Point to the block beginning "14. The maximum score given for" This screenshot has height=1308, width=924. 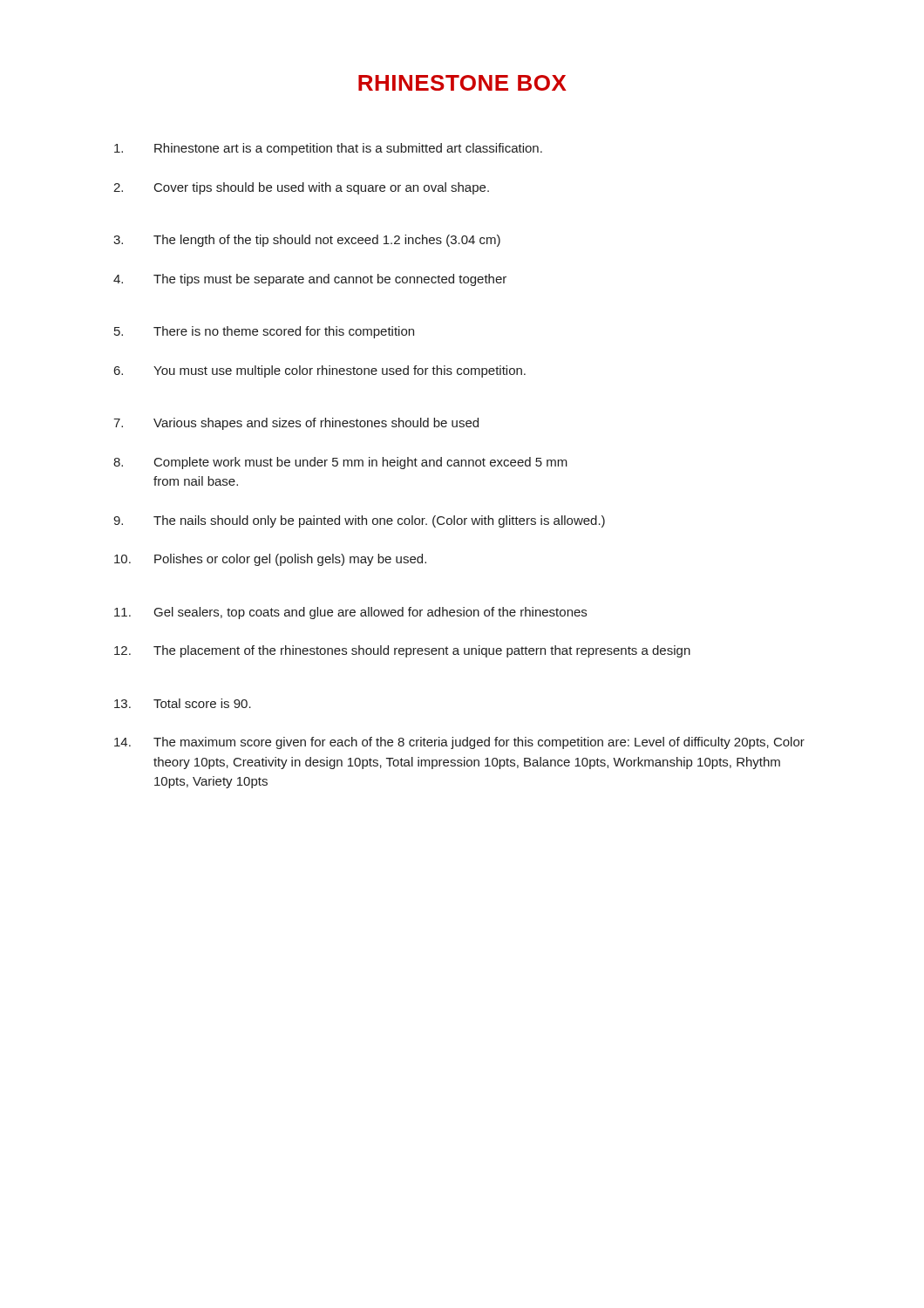[x=462, y=762]
